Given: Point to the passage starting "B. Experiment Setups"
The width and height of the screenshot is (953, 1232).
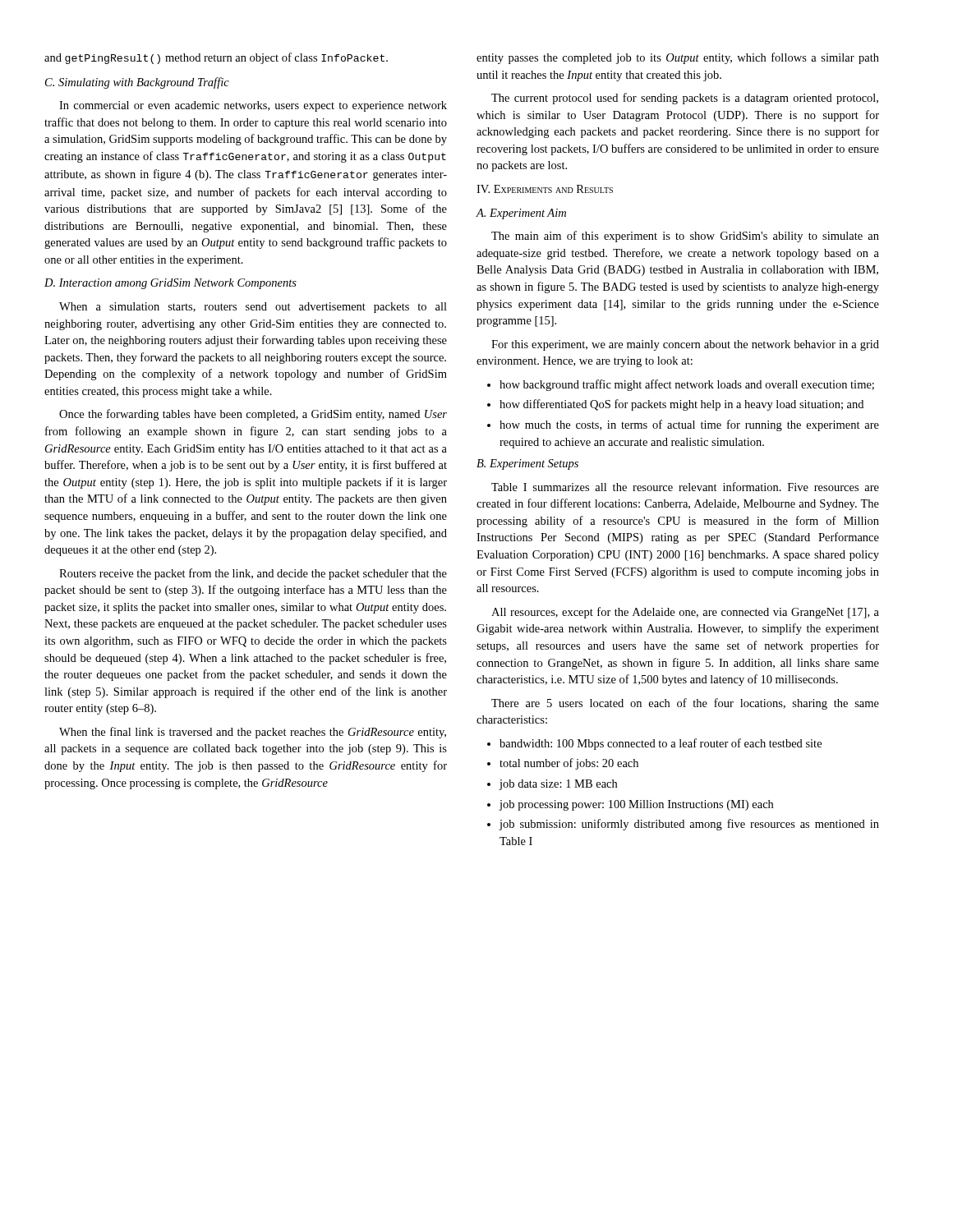Looking at the screenshot, I should (x=527, y=464).
